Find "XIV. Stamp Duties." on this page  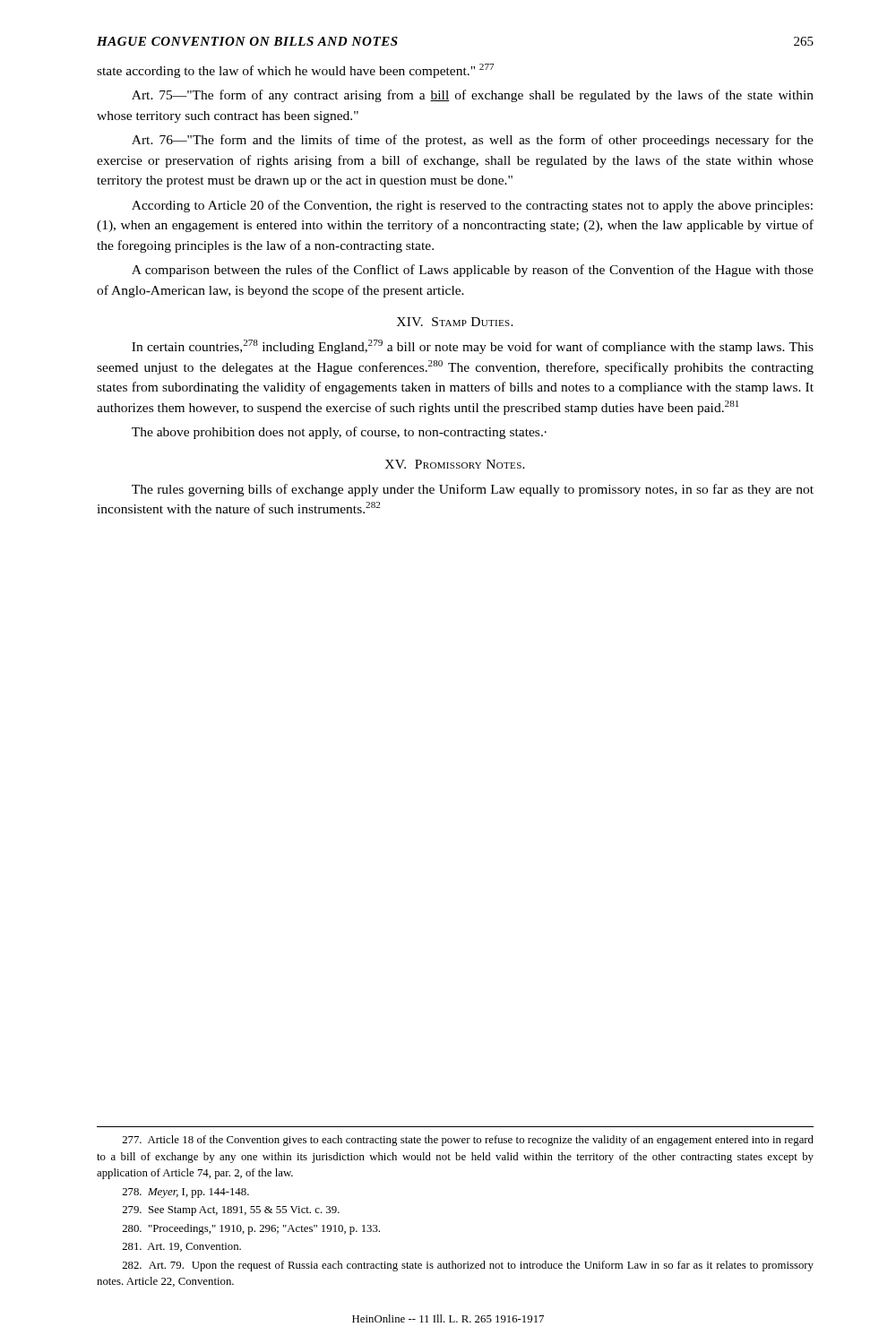point(455,321)
